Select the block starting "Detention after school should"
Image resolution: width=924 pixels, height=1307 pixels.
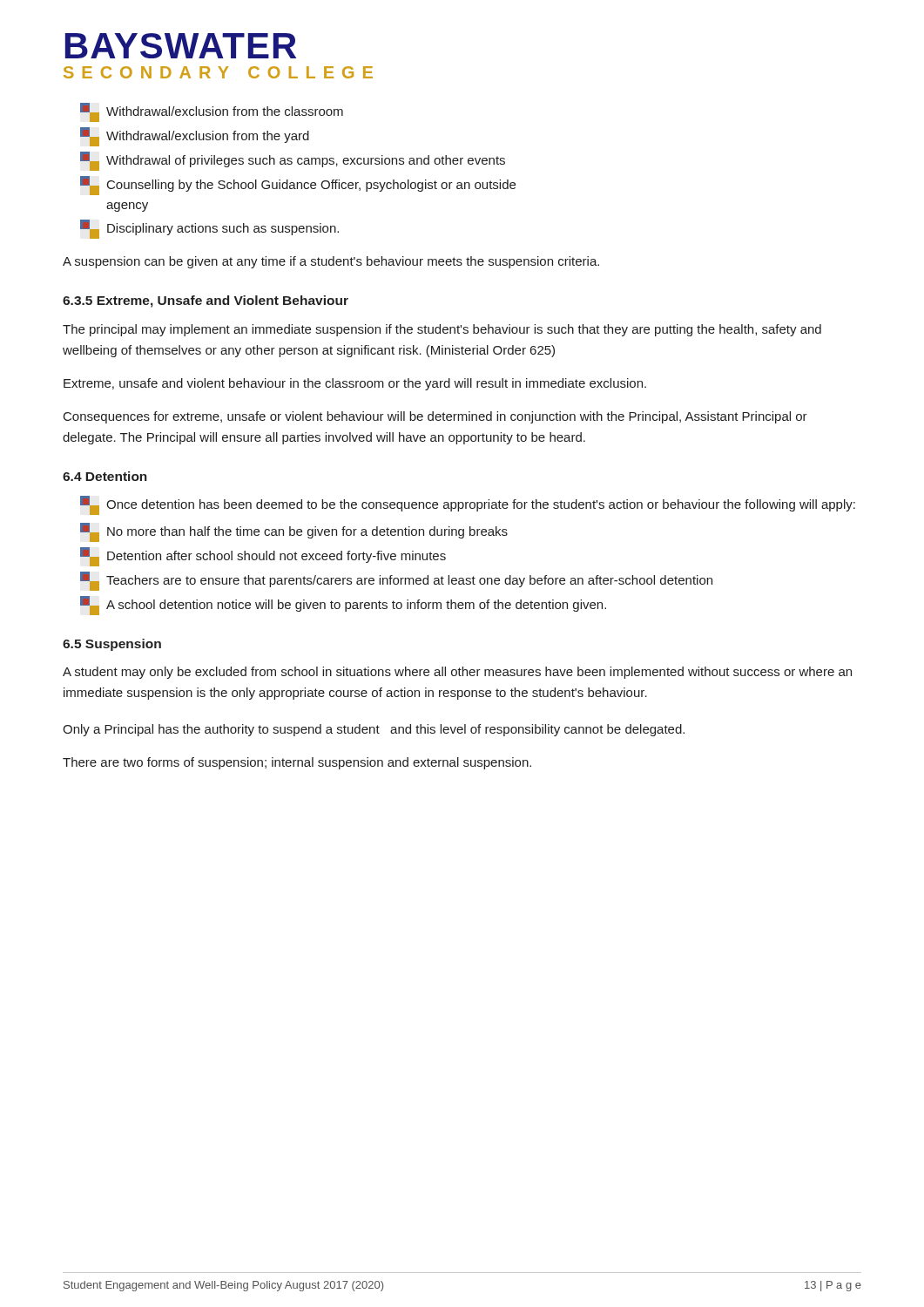263,556
